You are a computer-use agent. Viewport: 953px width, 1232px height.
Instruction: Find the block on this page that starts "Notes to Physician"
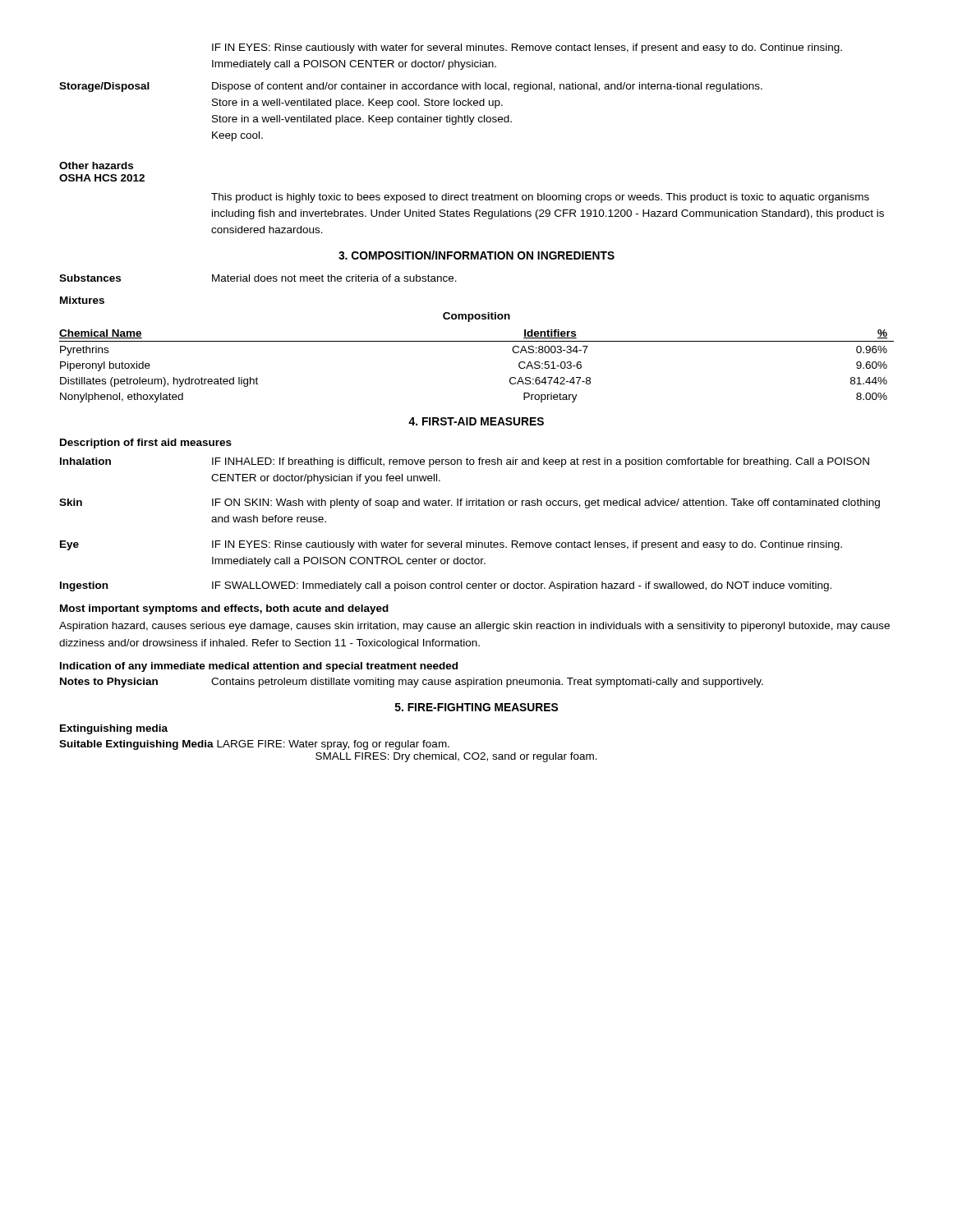tap(476, 682)
